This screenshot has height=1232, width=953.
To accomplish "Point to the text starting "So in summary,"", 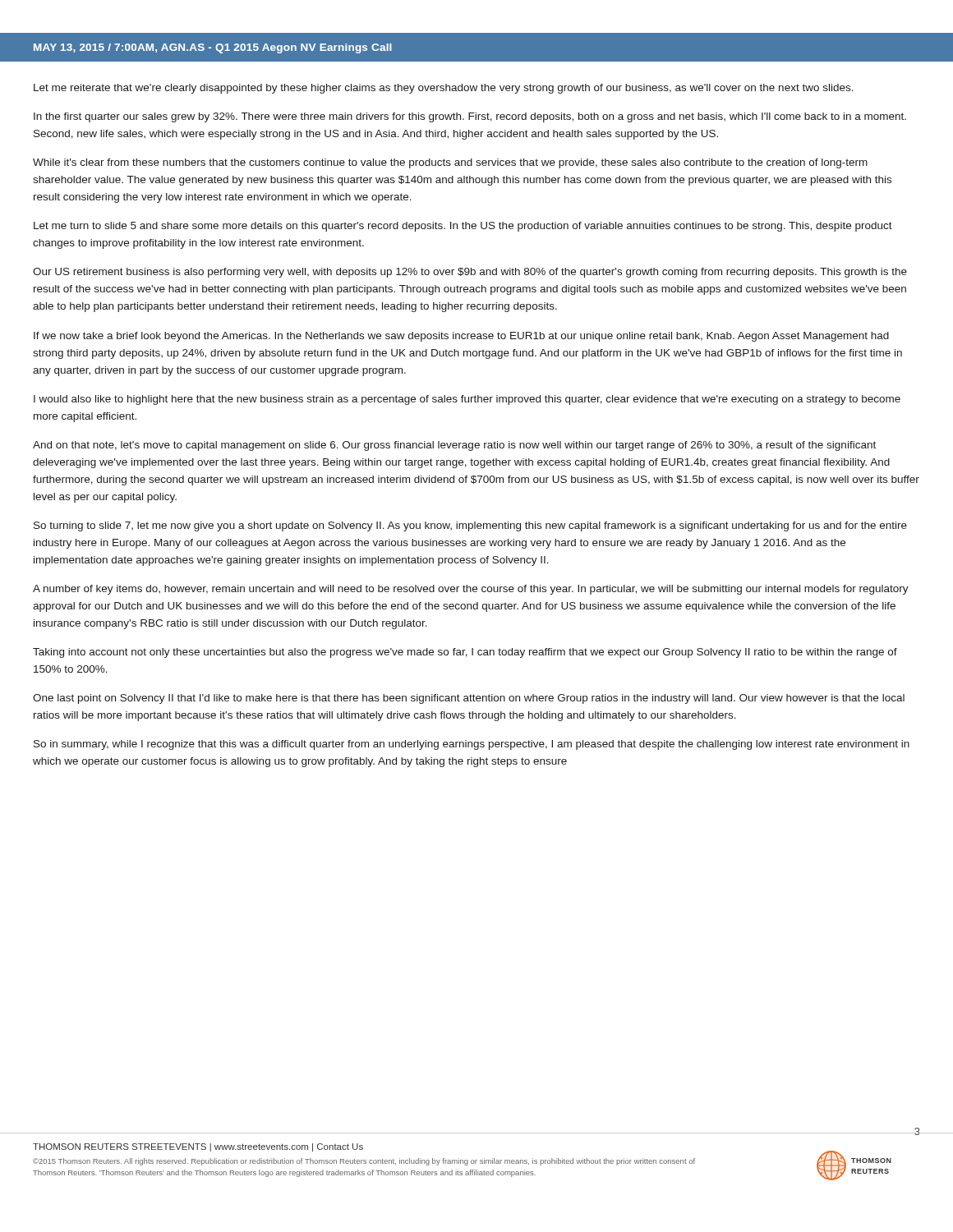I will coord(471,753).
